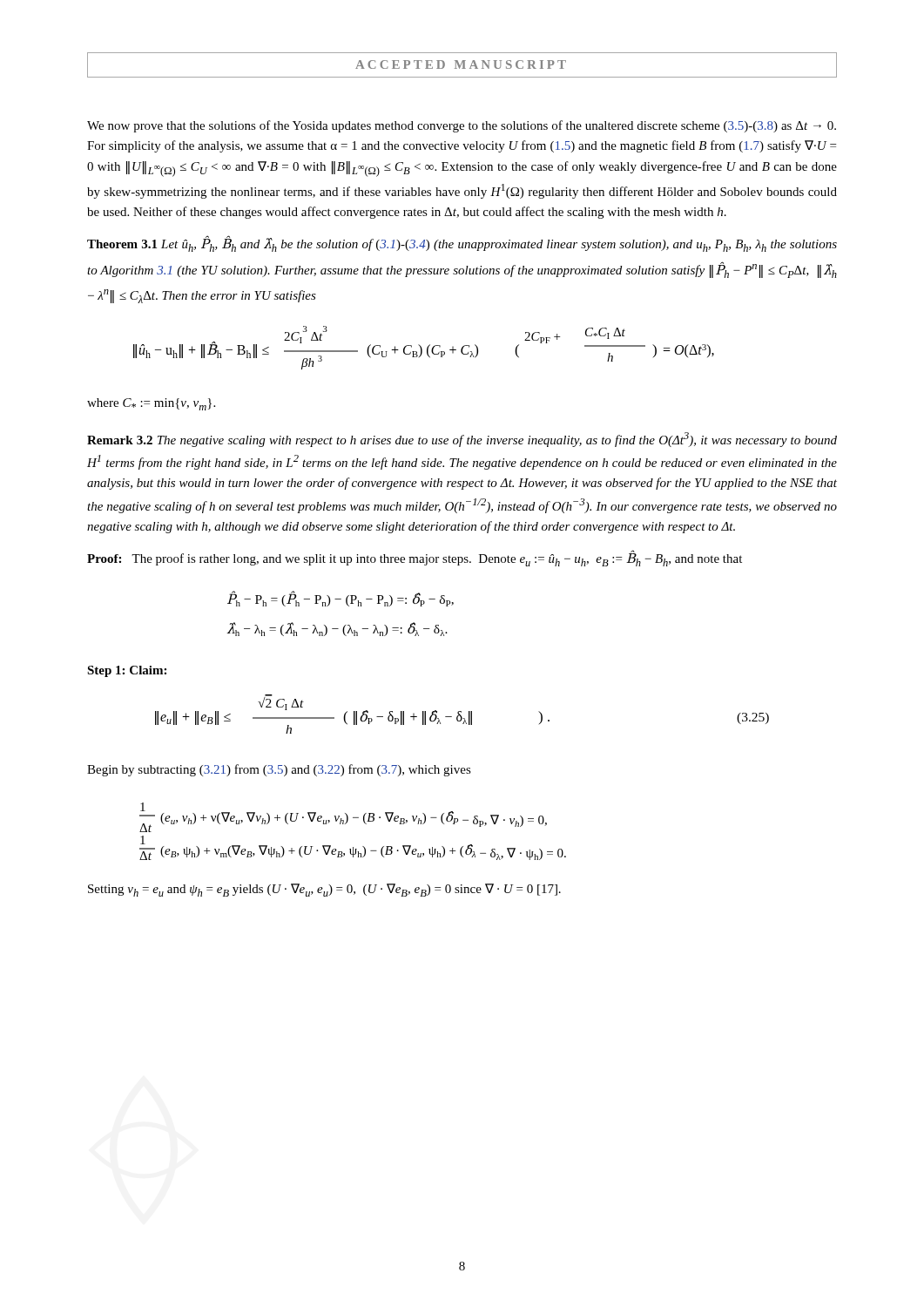Find the text block starting "Proof: The proof is rather long,"
The width and height of the screenshot is (924, 1307).
[x=415, y=560]
